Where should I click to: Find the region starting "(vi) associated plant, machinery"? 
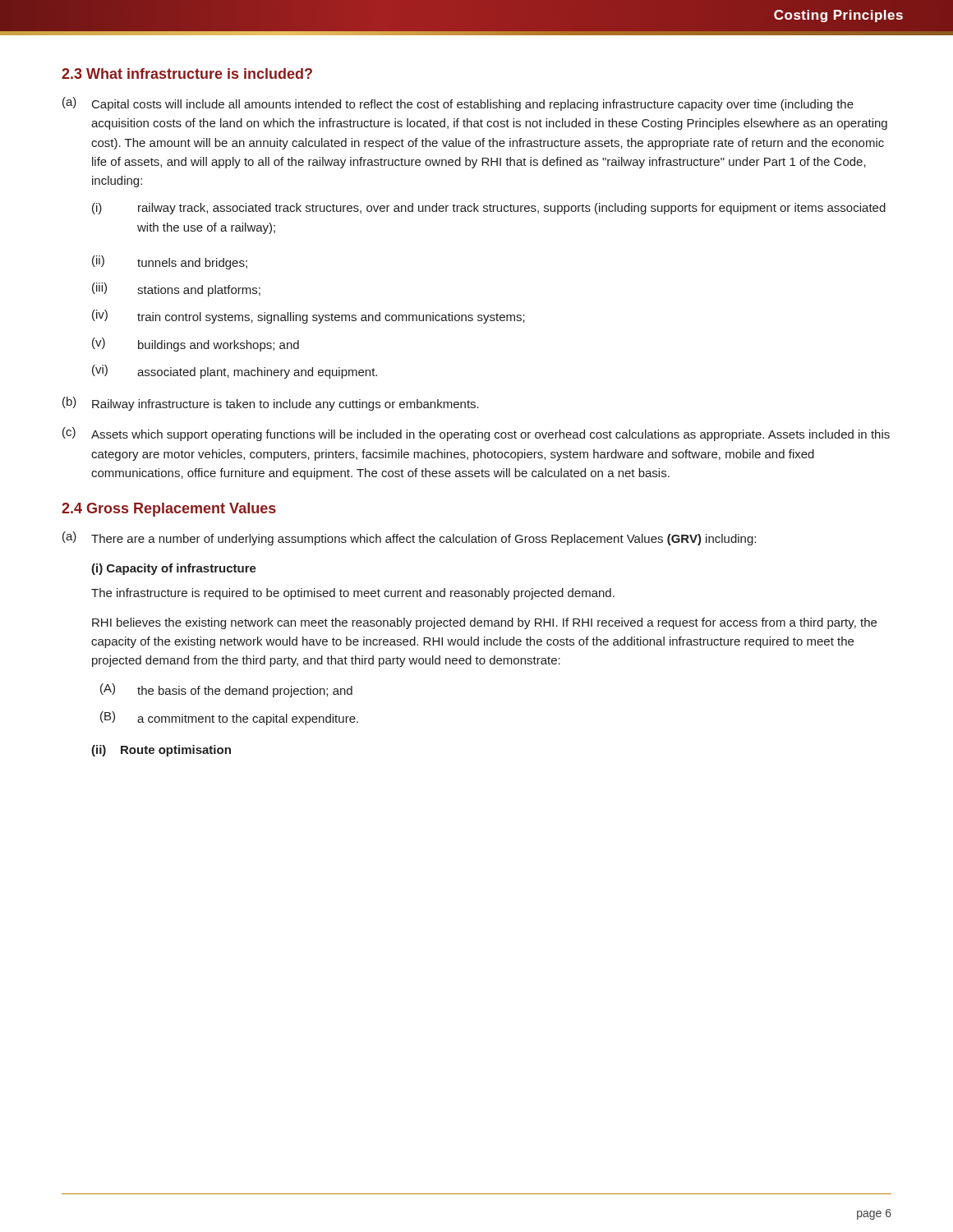235,372
